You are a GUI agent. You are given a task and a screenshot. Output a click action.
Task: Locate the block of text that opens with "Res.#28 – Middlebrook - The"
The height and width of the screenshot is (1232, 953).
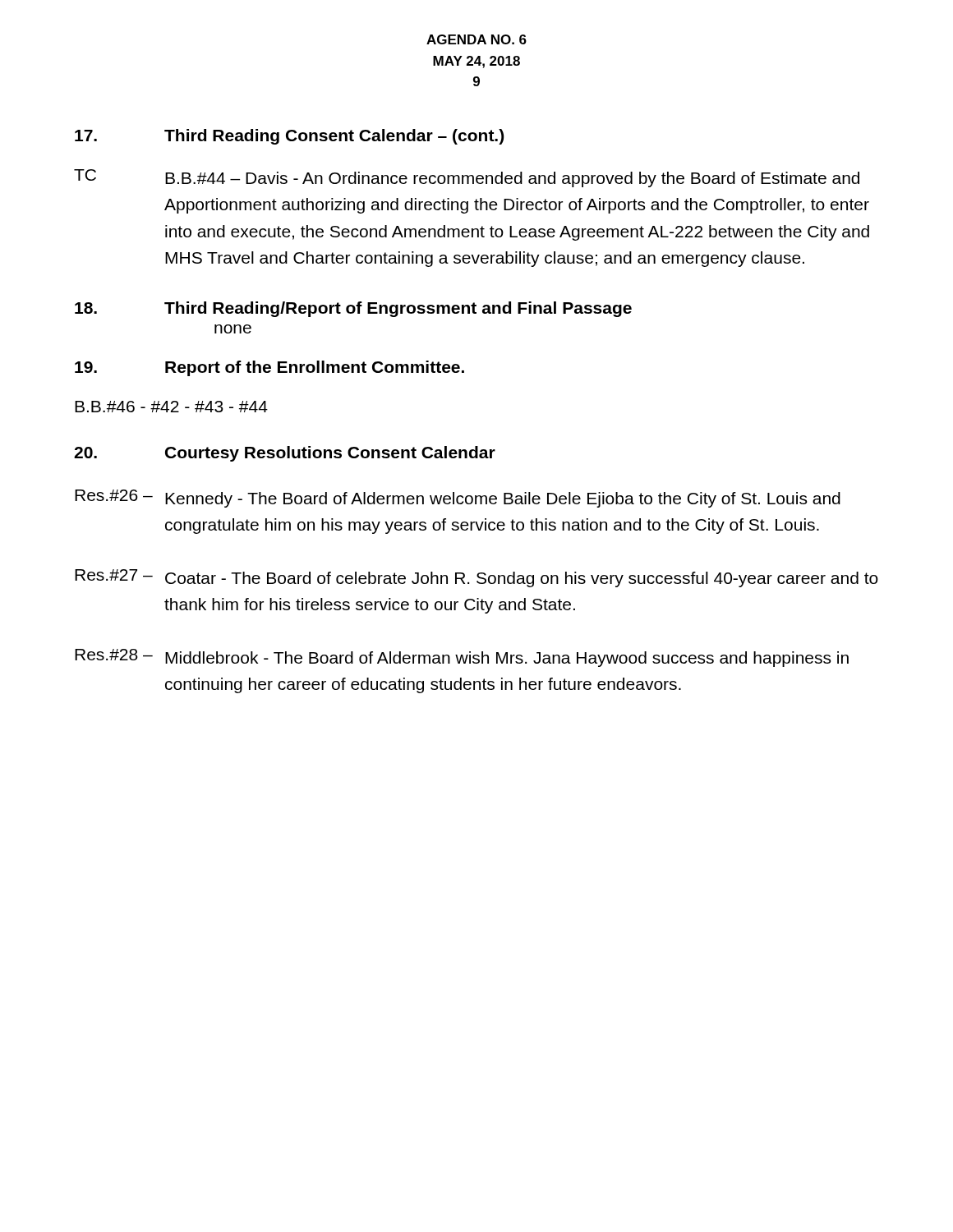pos(476,671)
